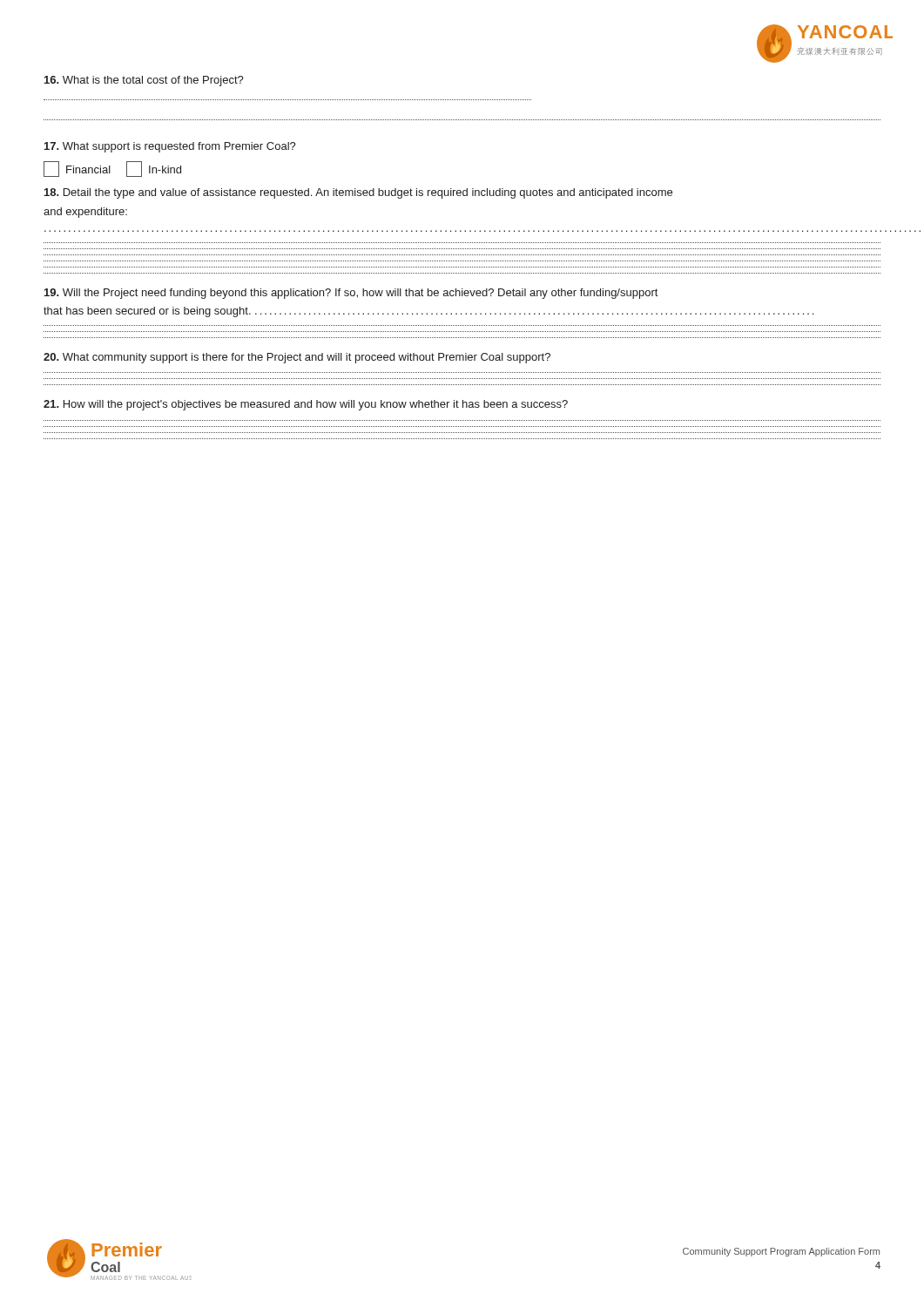Locate the block of text that opens with "What community support is there for the"
924x1307 pixels.
point(297,356)
